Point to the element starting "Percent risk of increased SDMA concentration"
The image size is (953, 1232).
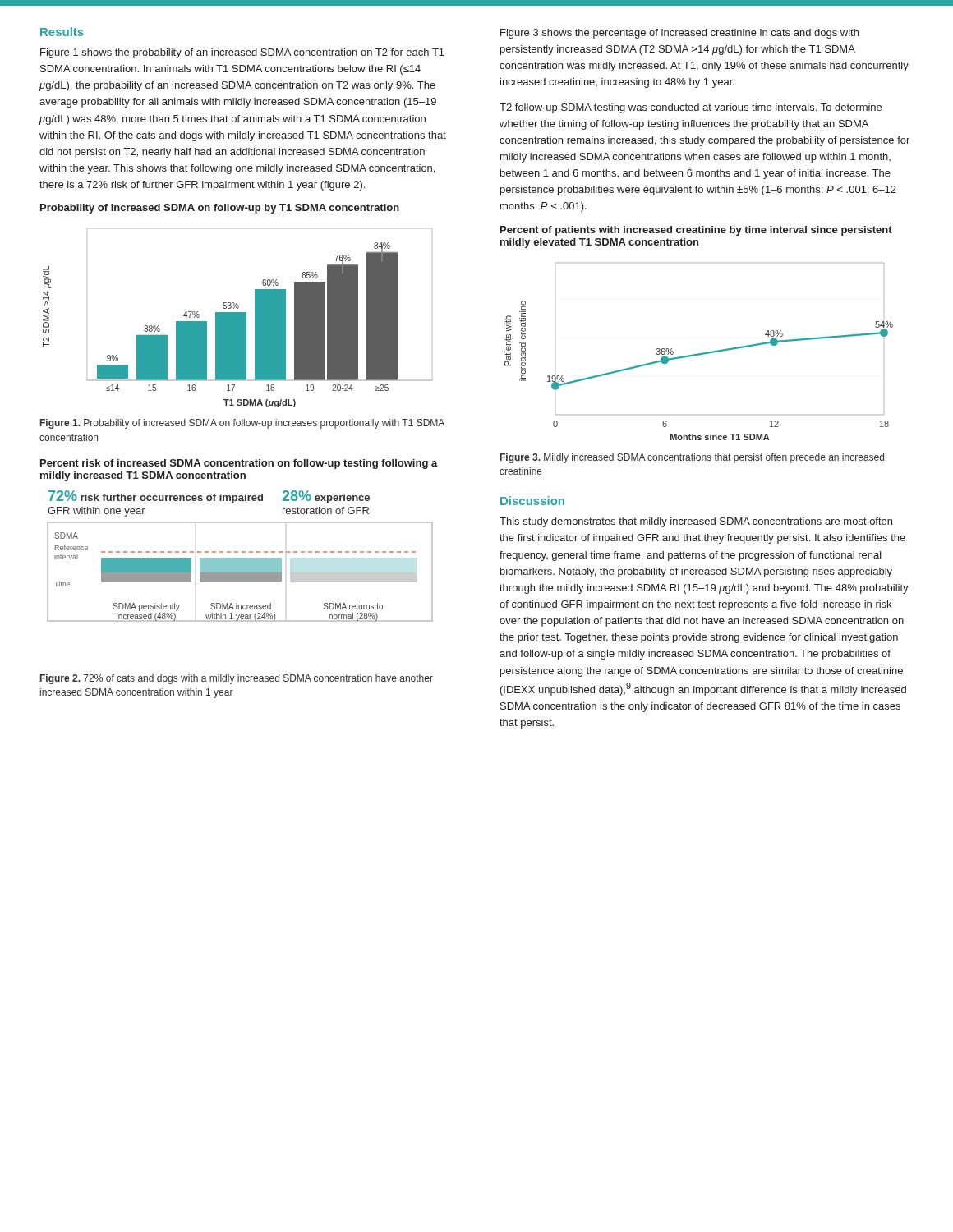(238, 469)
